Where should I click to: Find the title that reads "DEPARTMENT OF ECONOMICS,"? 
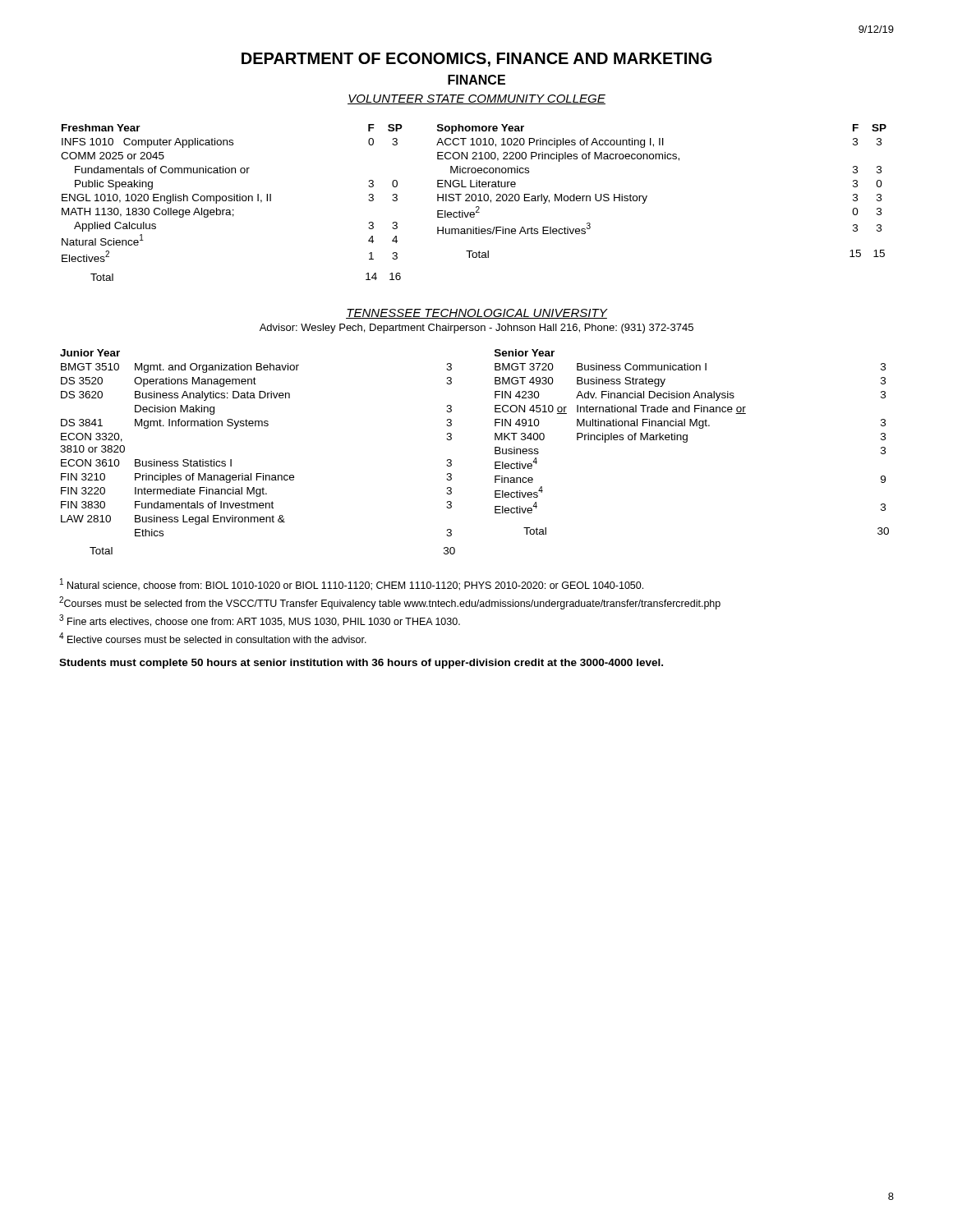476,58
